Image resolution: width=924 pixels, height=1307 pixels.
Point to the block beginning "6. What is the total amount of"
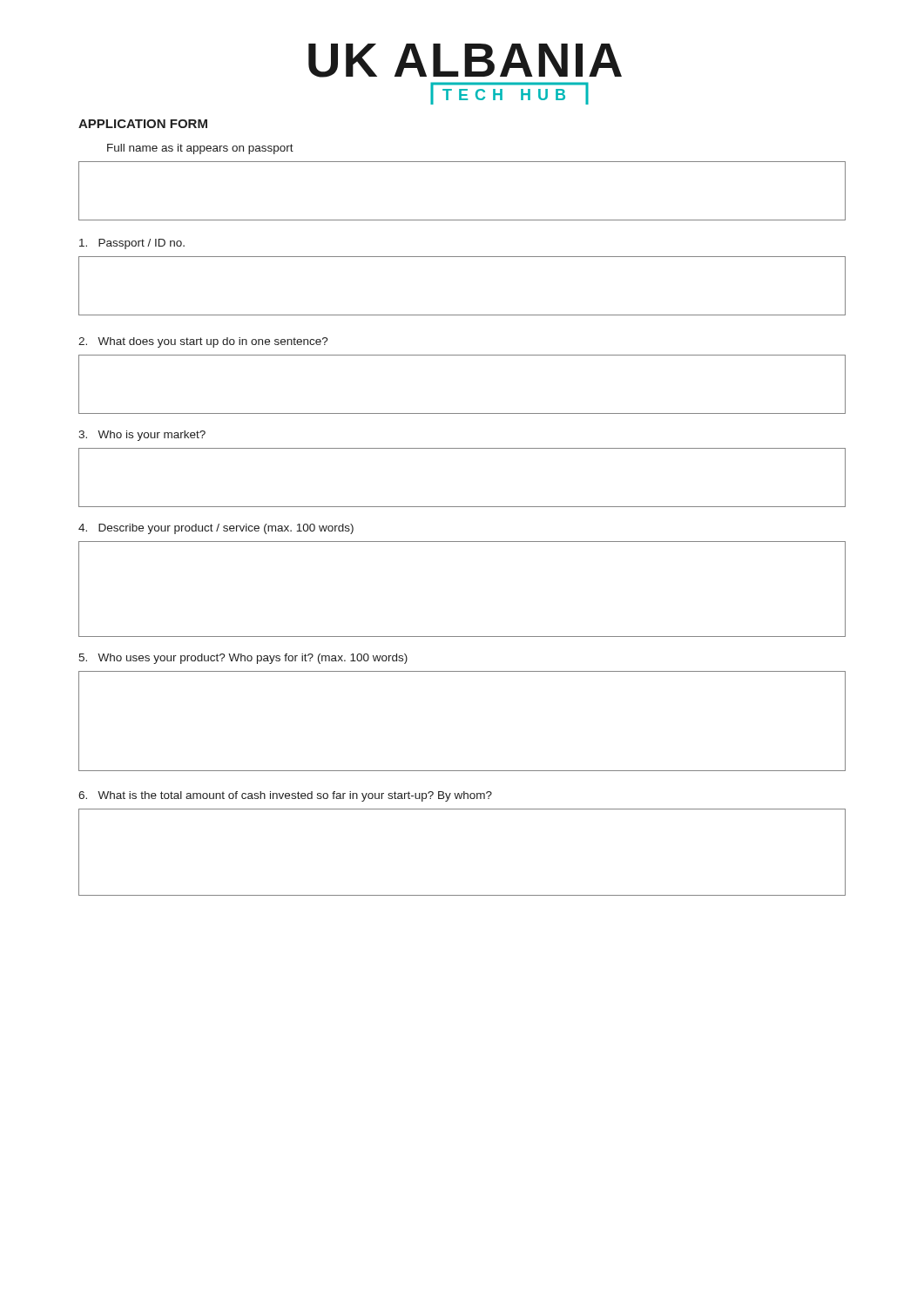coord(285,795)
